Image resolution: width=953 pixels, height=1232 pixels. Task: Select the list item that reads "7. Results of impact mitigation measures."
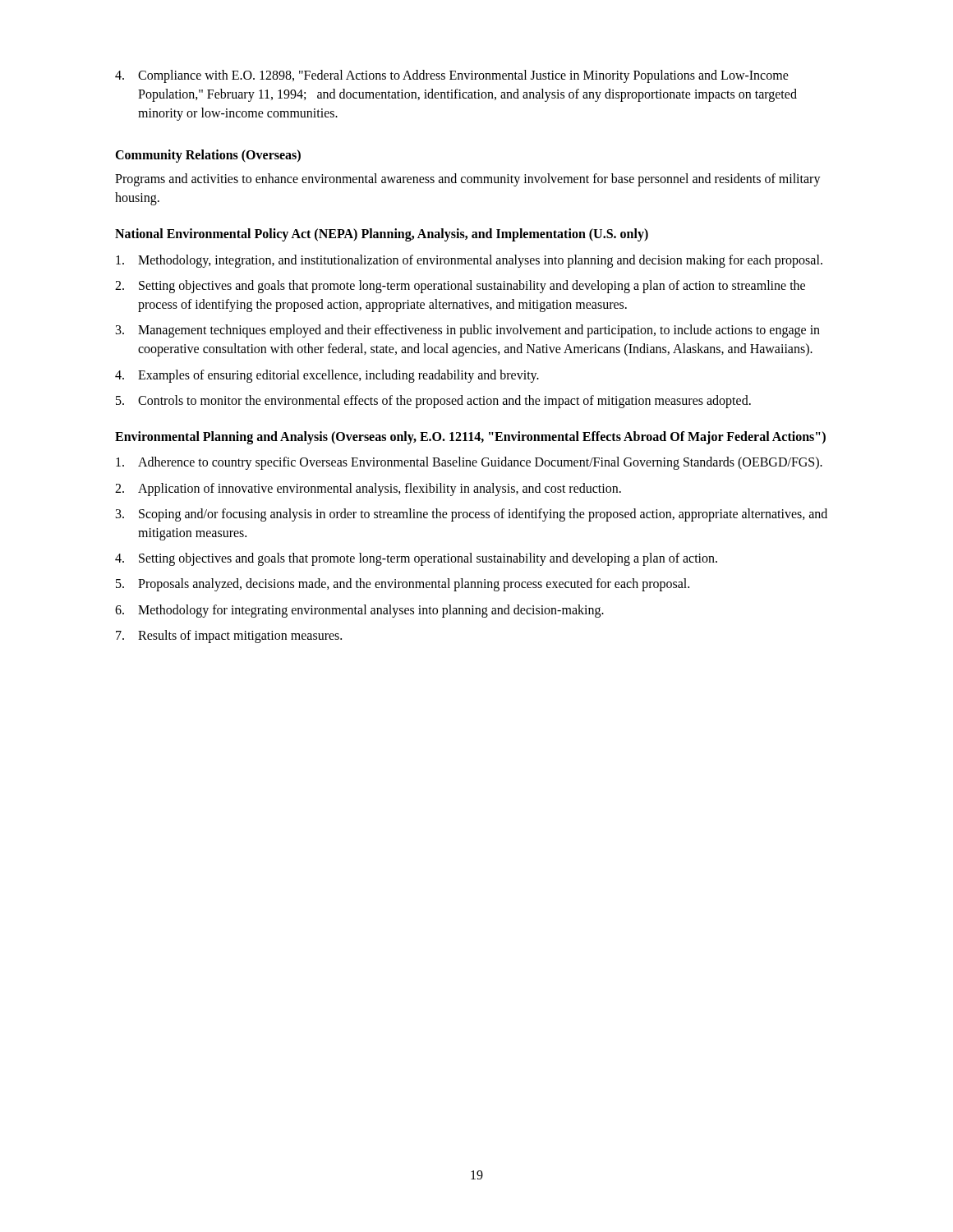pos(229,637)
